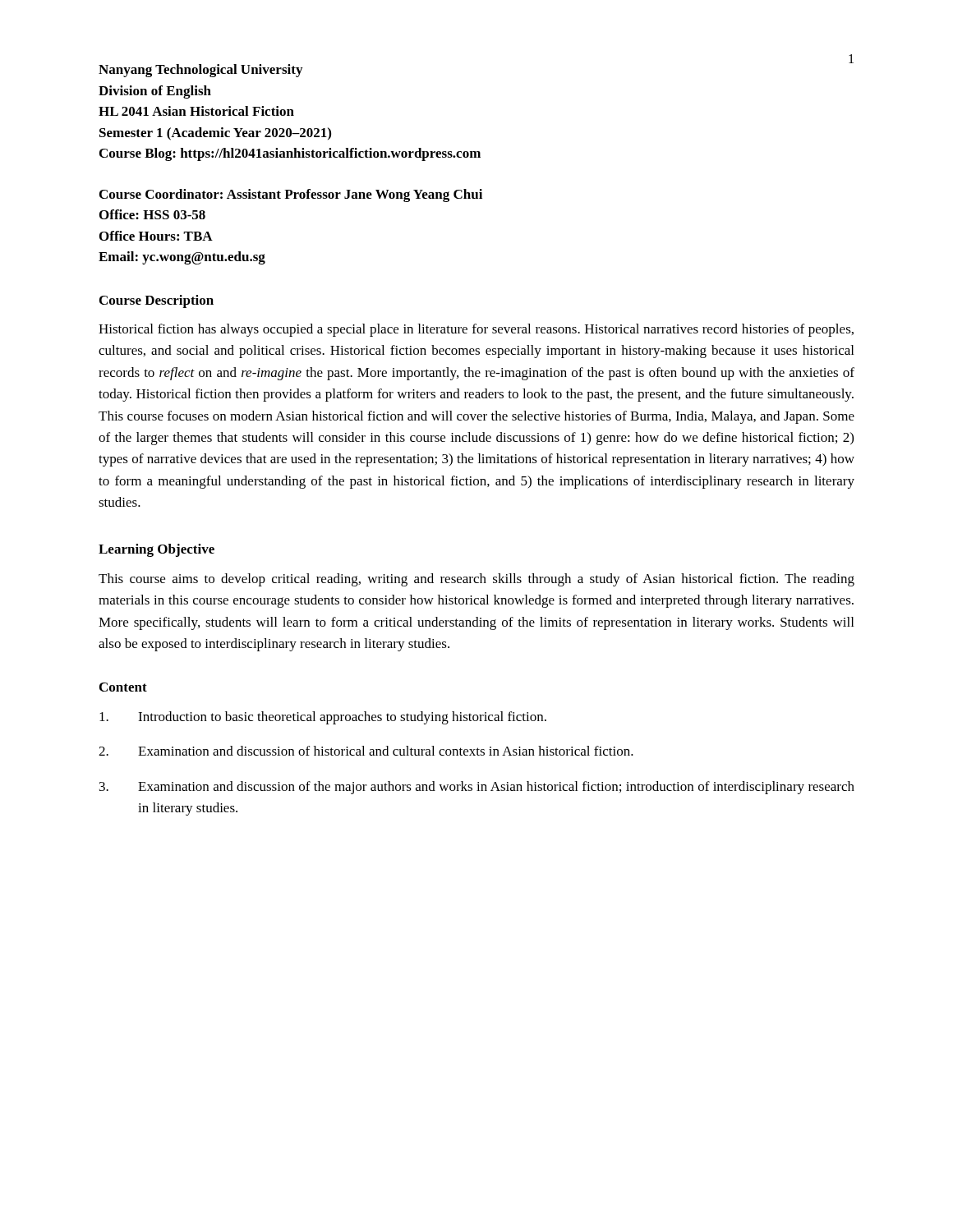Select the text block that reads "Historical fiction has always occupied"
953x1232 pixels.
[x=476, y=416]
